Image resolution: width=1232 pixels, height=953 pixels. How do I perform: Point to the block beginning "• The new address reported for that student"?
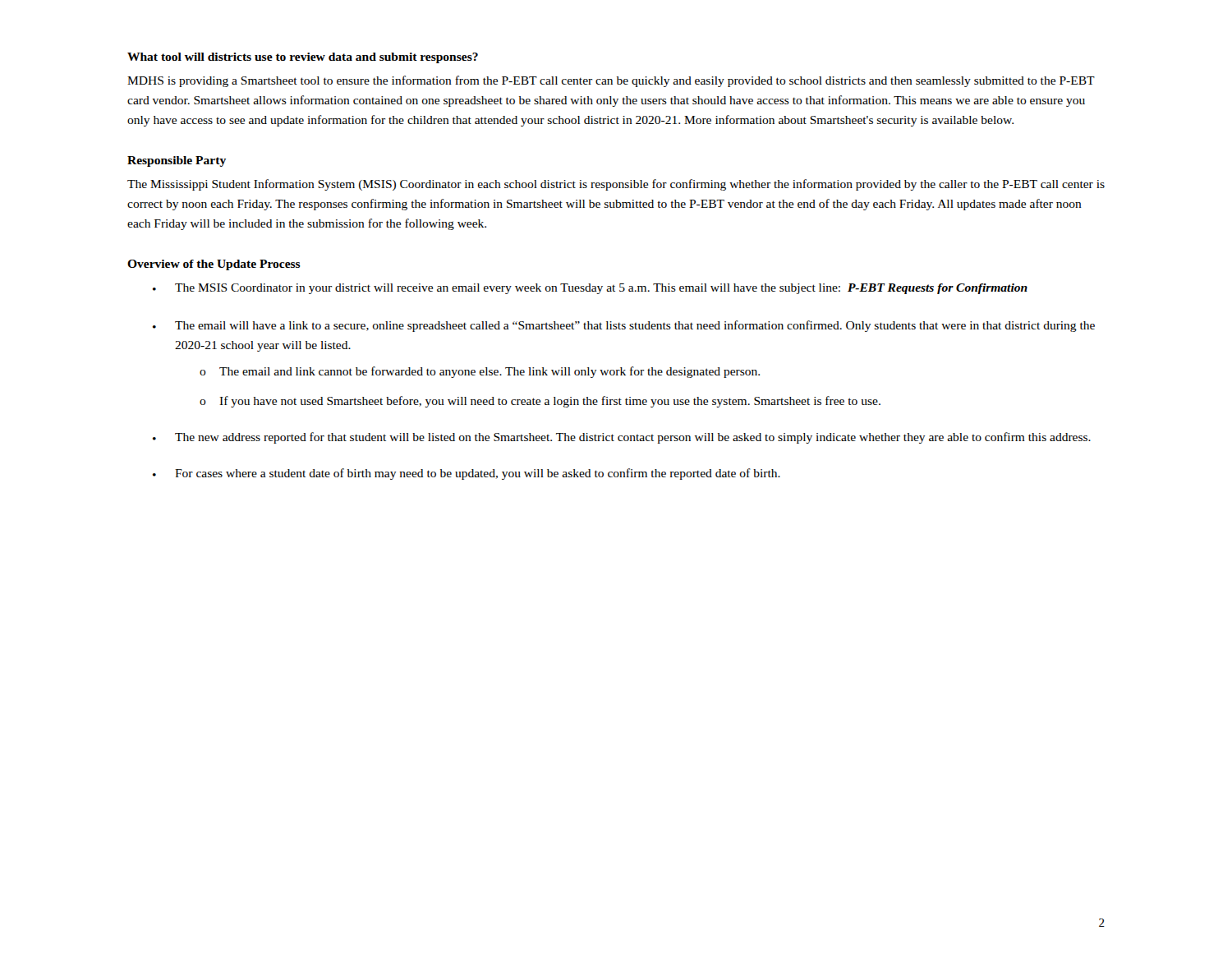click(628, 438)
